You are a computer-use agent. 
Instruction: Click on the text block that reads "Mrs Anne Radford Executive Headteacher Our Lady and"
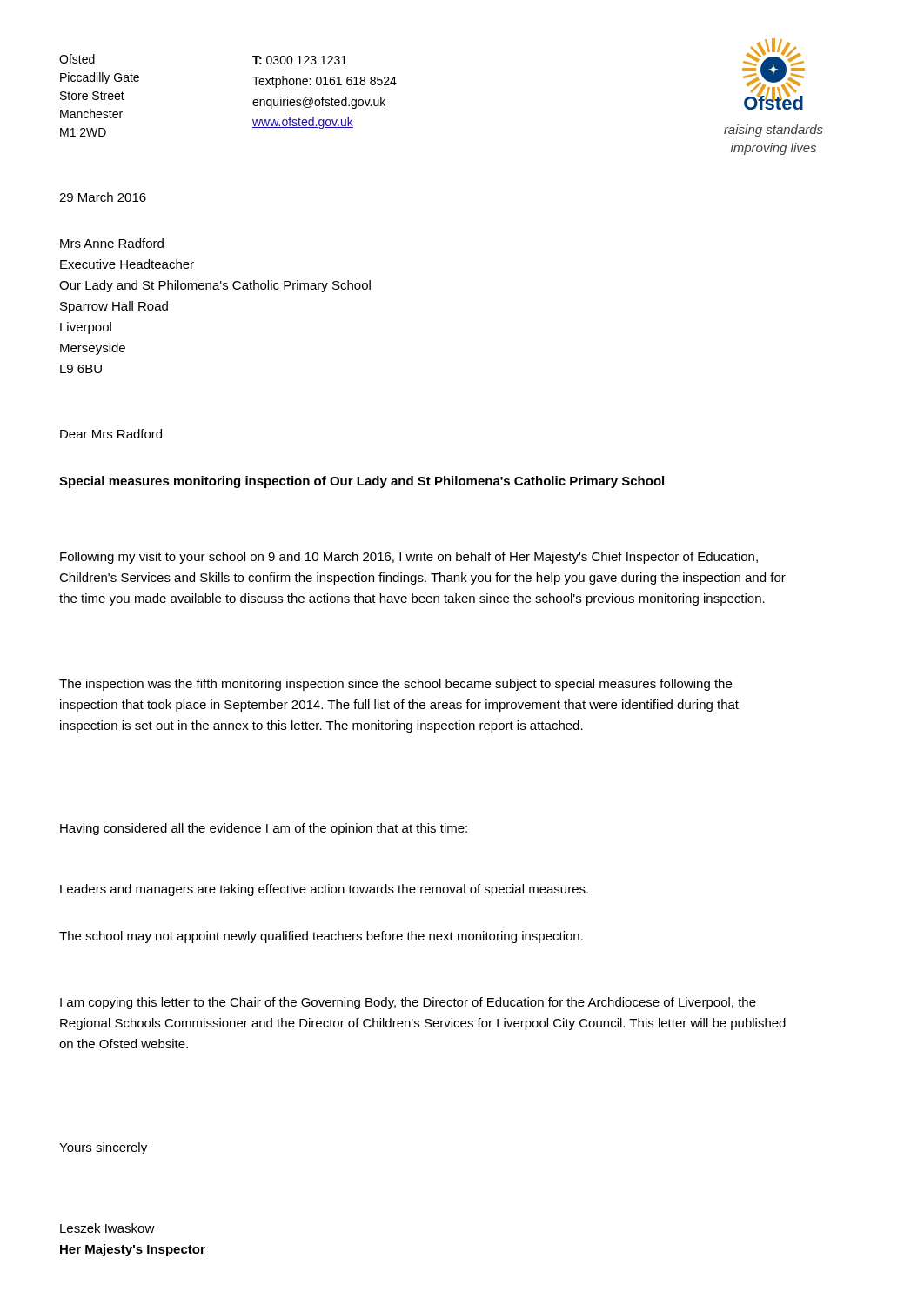pyautogui.click(x=112, y=243)
